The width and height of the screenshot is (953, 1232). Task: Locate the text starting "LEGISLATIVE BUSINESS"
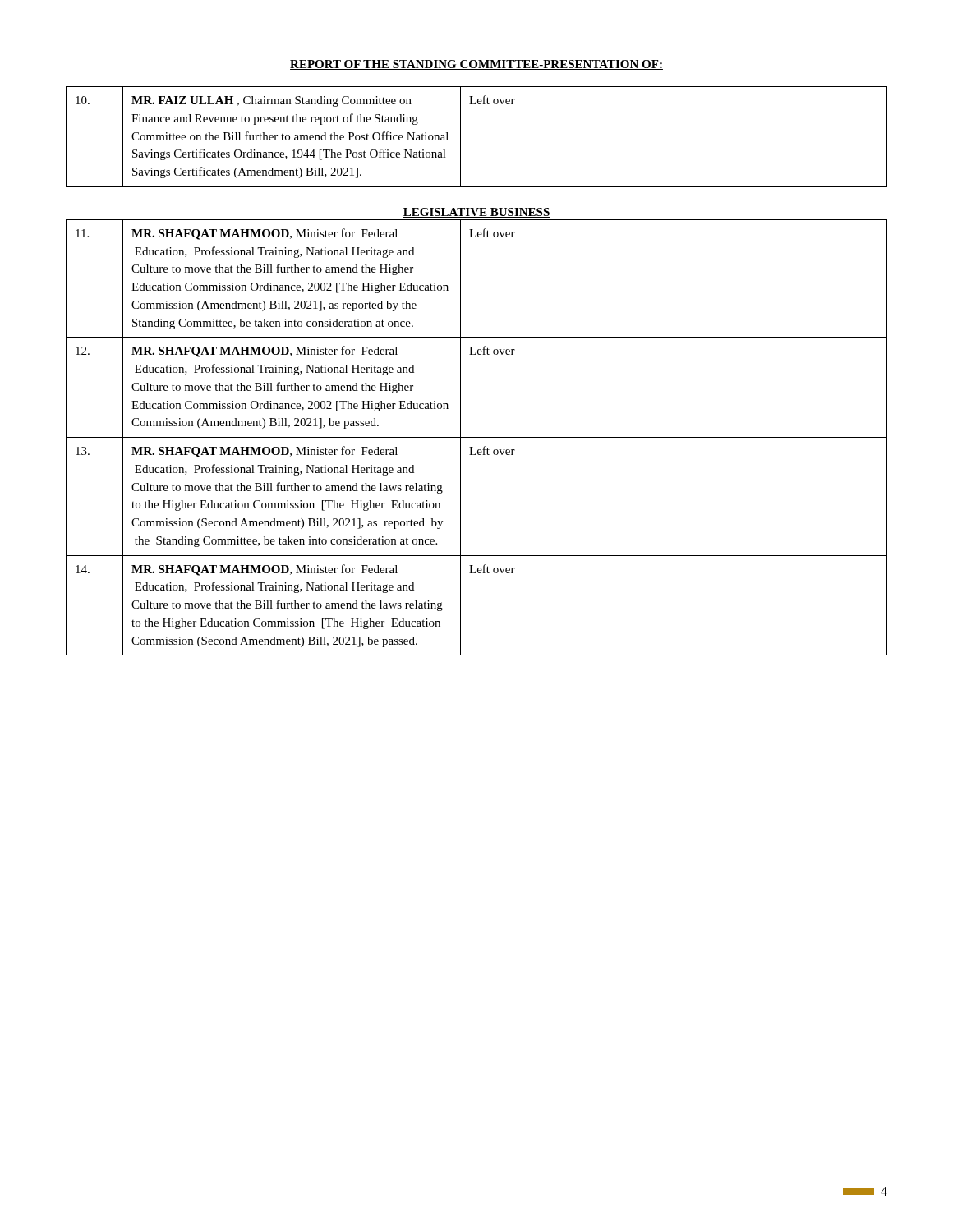coord(476,212)
